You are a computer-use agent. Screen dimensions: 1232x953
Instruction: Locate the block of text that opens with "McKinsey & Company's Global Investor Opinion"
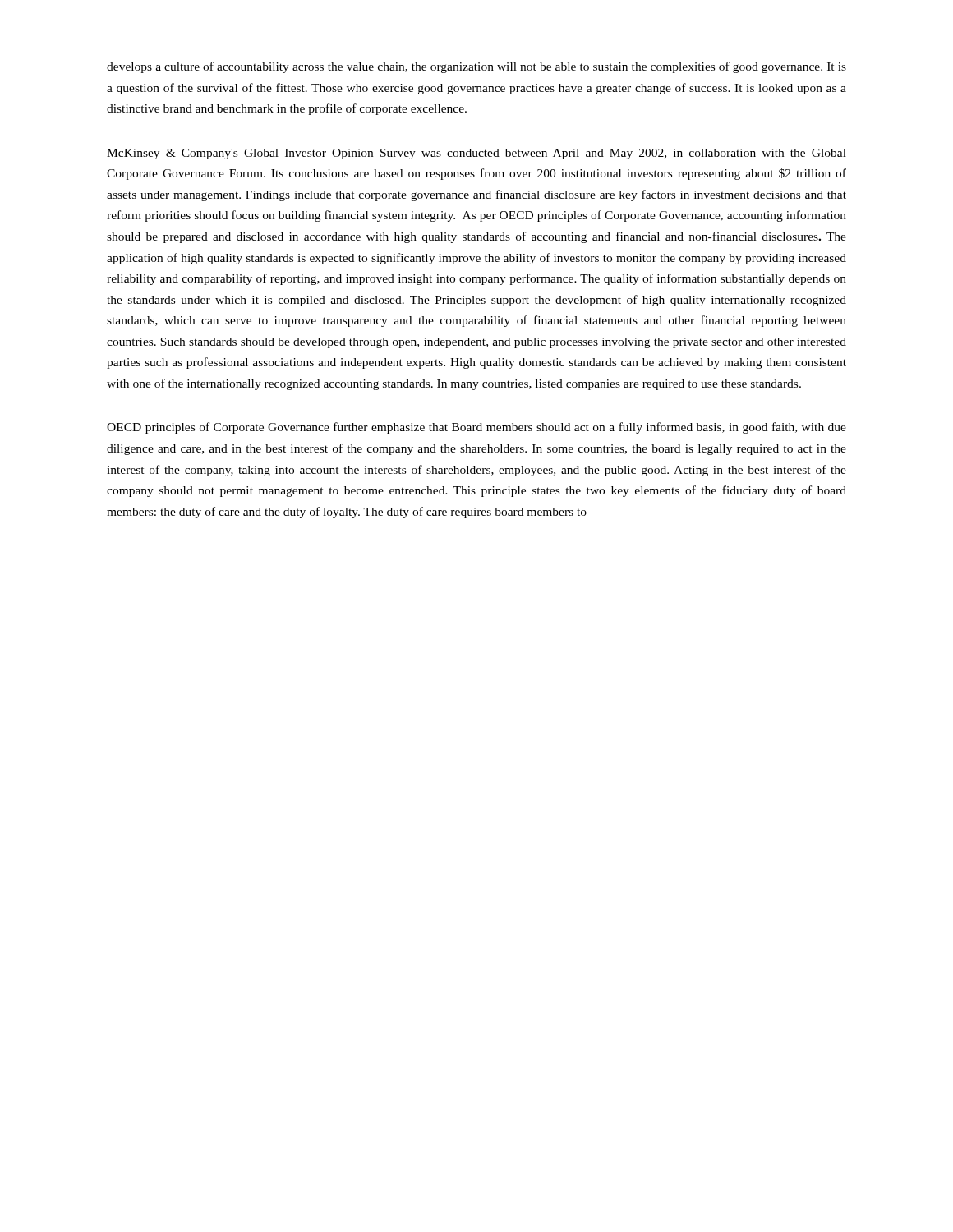tap(476, 268)
